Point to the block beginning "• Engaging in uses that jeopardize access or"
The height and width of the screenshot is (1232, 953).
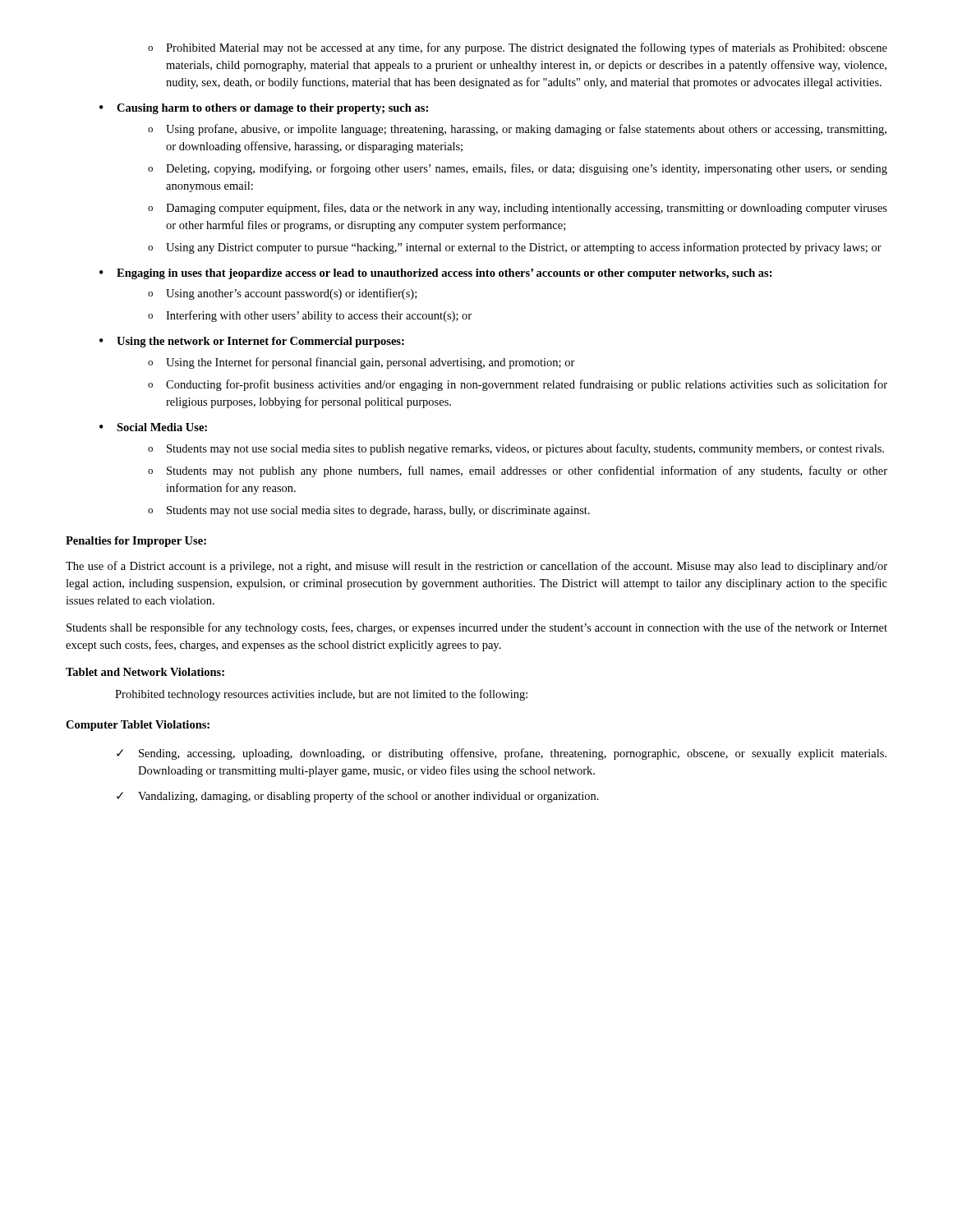(x=493, y=273)
